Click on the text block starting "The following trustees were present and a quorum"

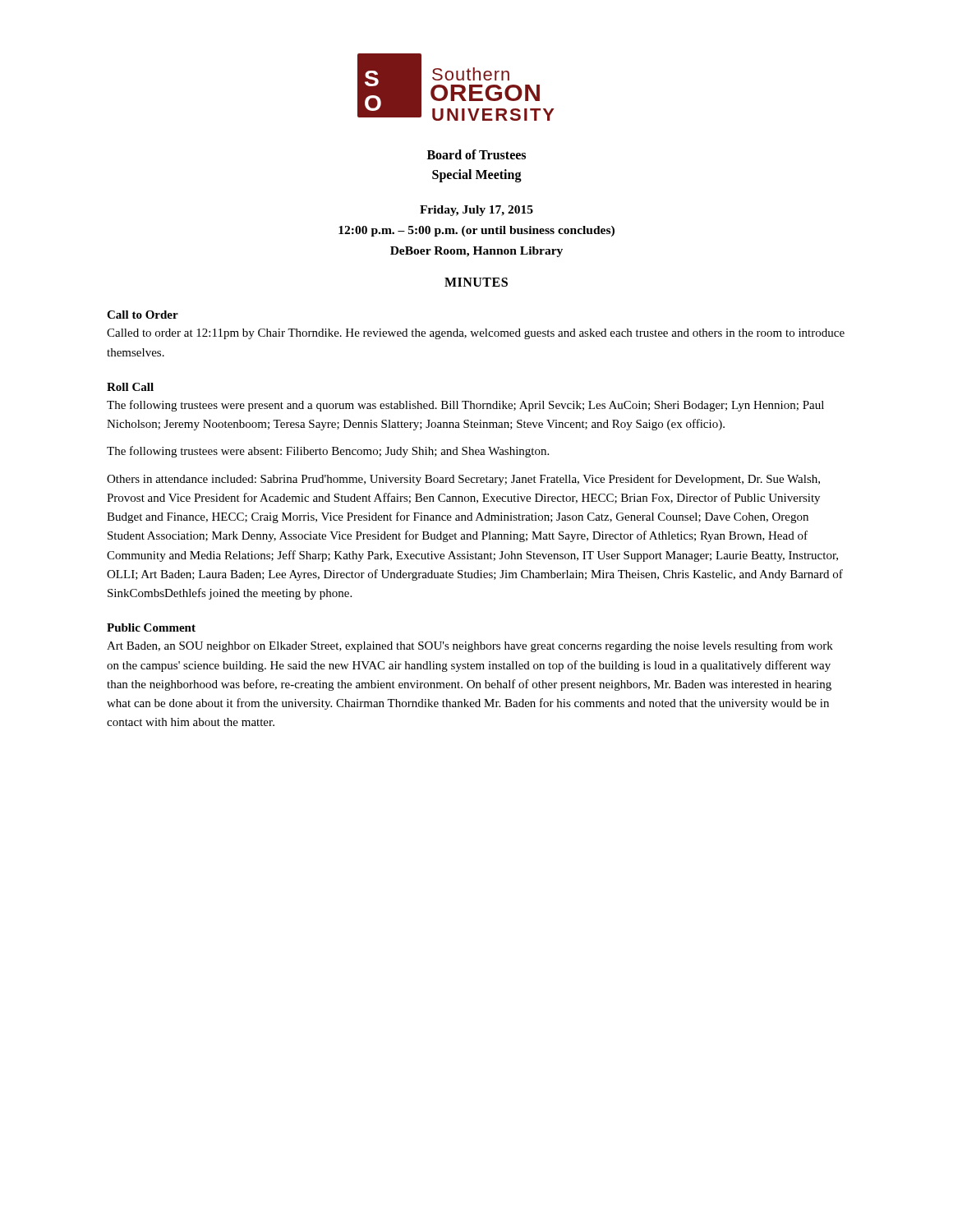(466, 414)
